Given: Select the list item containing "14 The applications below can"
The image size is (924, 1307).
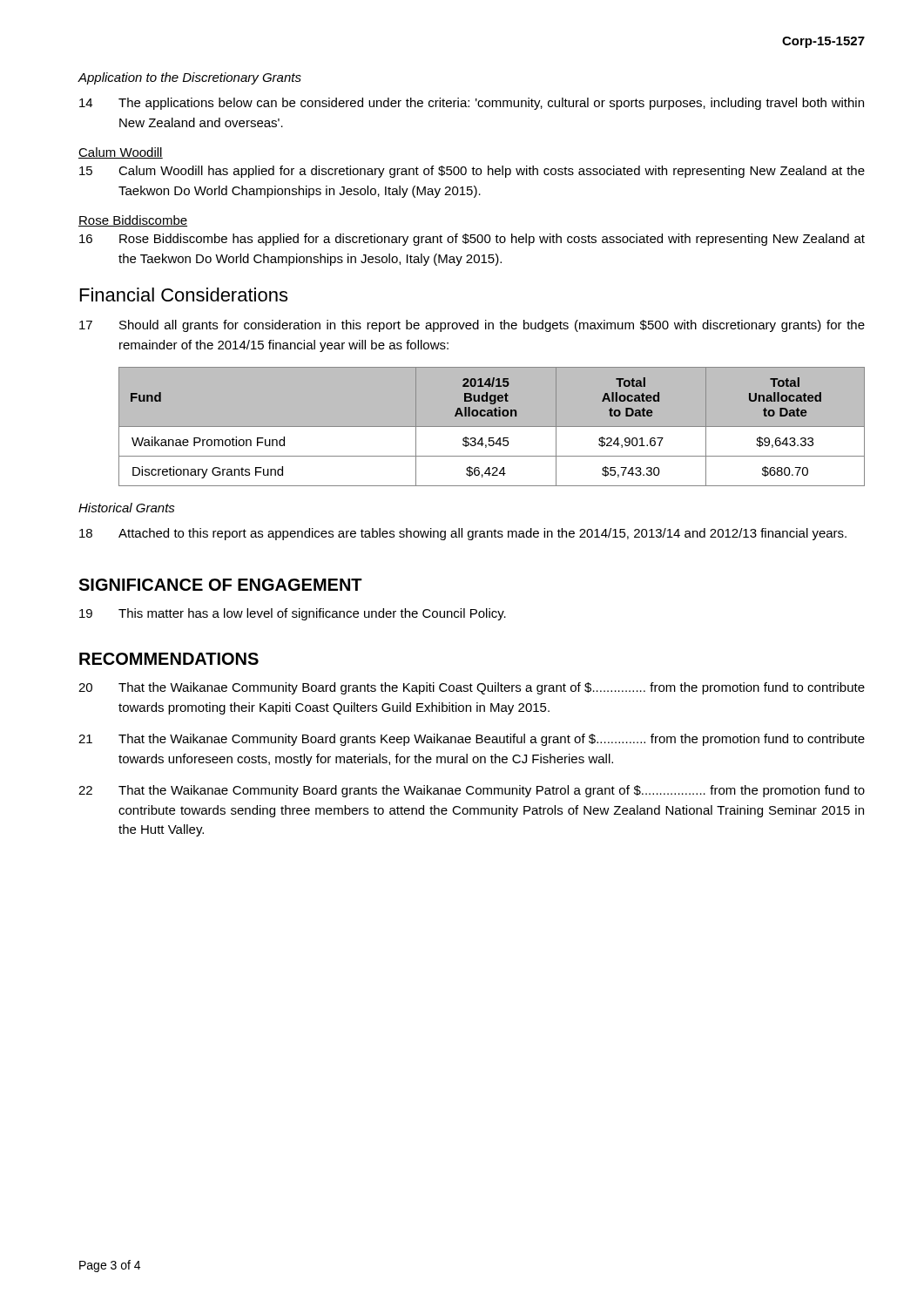Looking at the screenshot, I should tap(472, 113).
